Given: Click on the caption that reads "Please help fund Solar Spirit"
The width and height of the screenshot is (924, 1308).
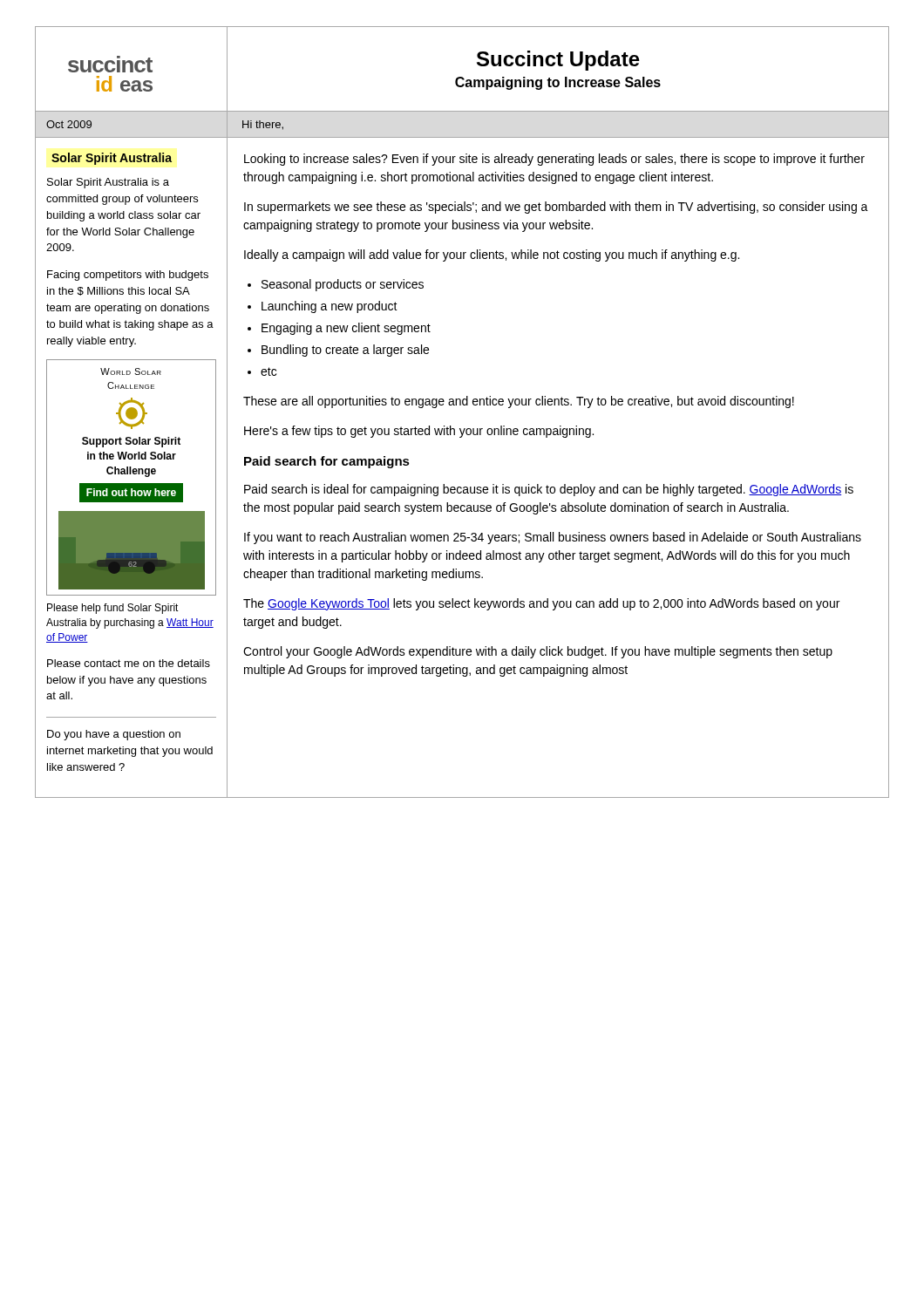Looking at the screenshot, I should coord(130,623).
